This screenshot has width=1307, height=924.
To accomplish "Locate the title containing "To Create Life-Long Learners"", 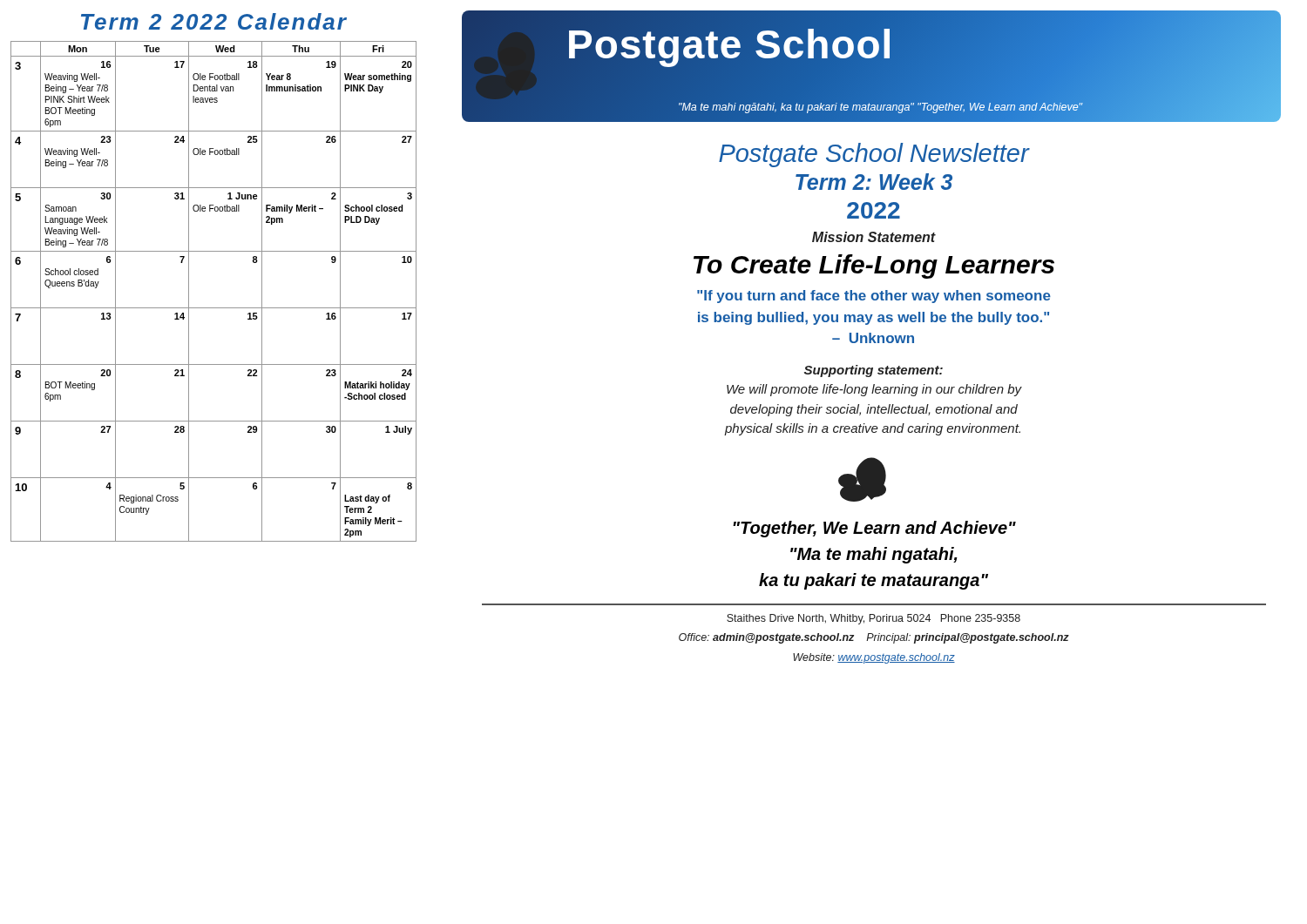I will point(873,264).
